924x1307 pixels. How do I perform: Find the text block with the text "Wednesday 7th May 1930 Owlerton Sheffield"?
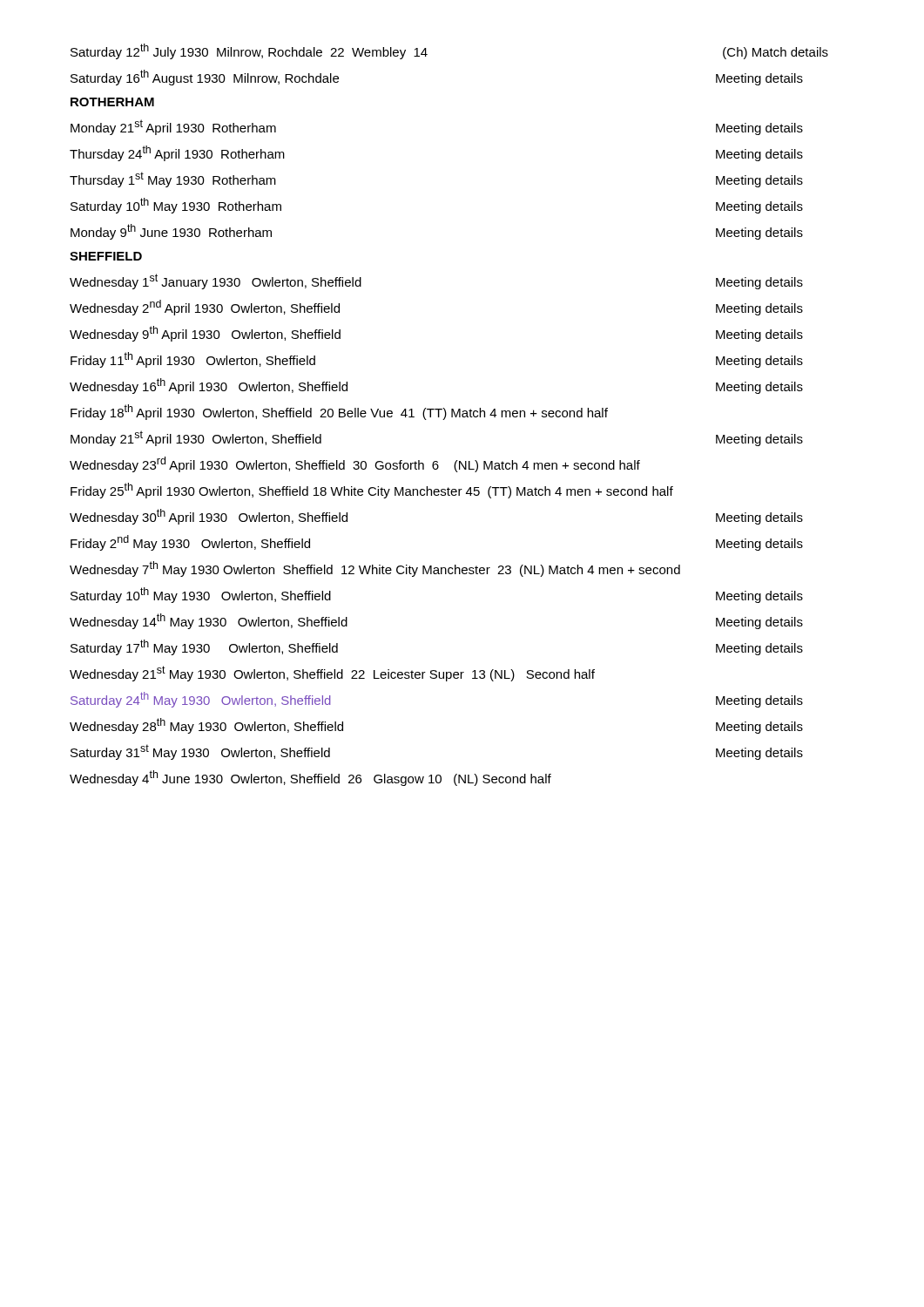[x=375, y=568]
